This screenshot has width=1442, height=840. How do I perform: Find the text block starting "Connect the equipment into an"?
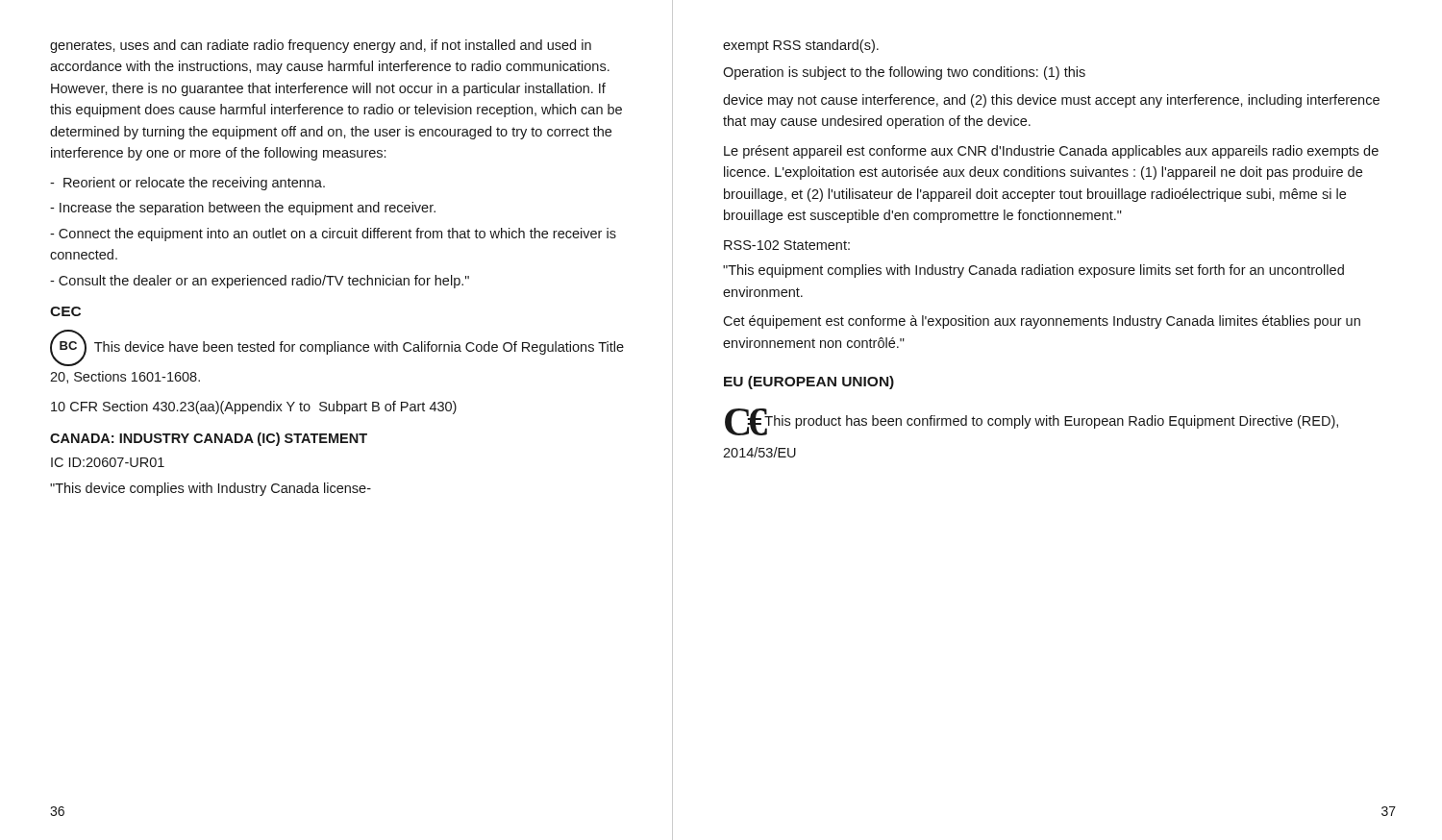pos(333,244)
